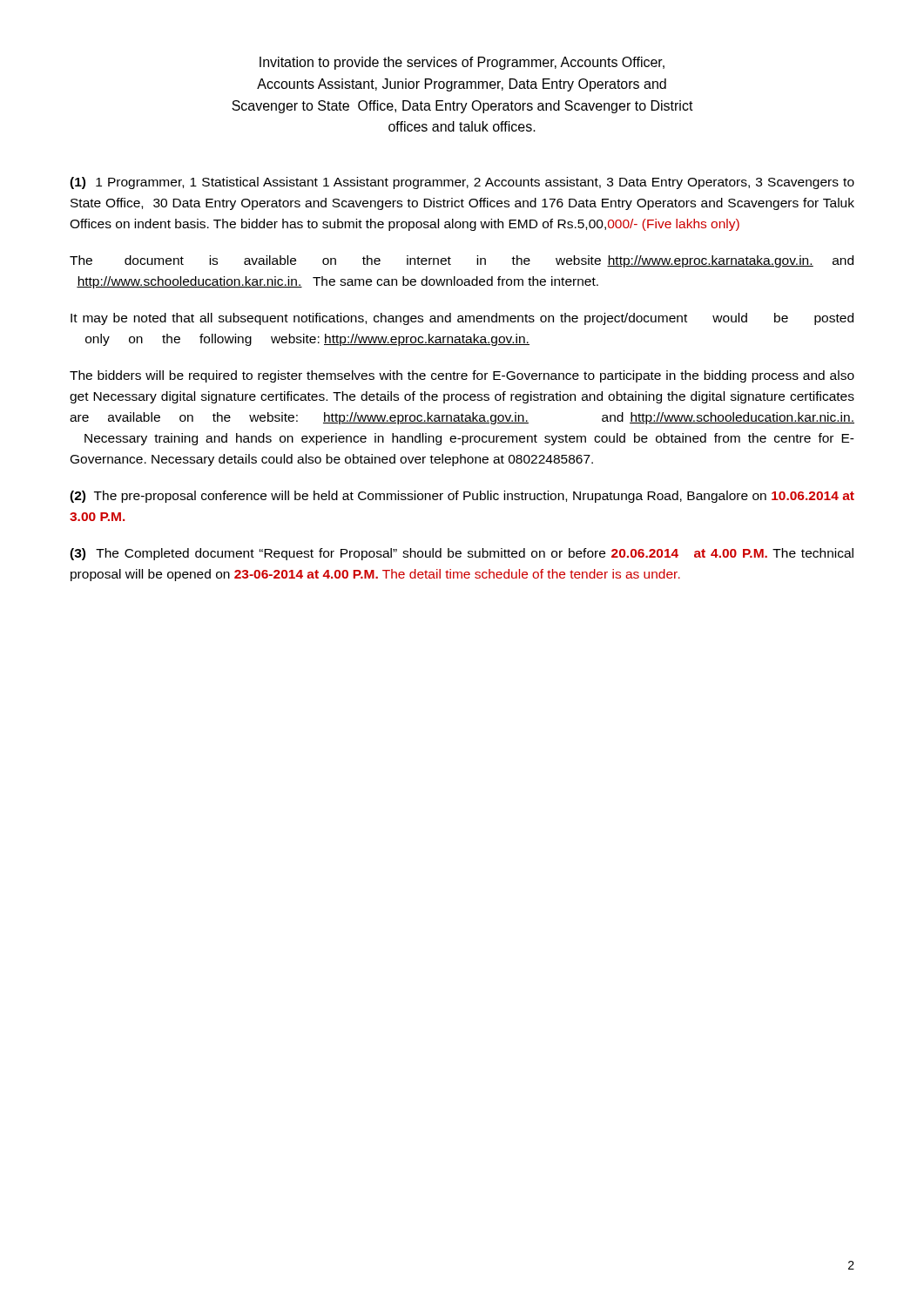This screenshot has width=924, height=1307.
Task: Find the text block containing "The bidders will be required"
Action: coord(462,417)
